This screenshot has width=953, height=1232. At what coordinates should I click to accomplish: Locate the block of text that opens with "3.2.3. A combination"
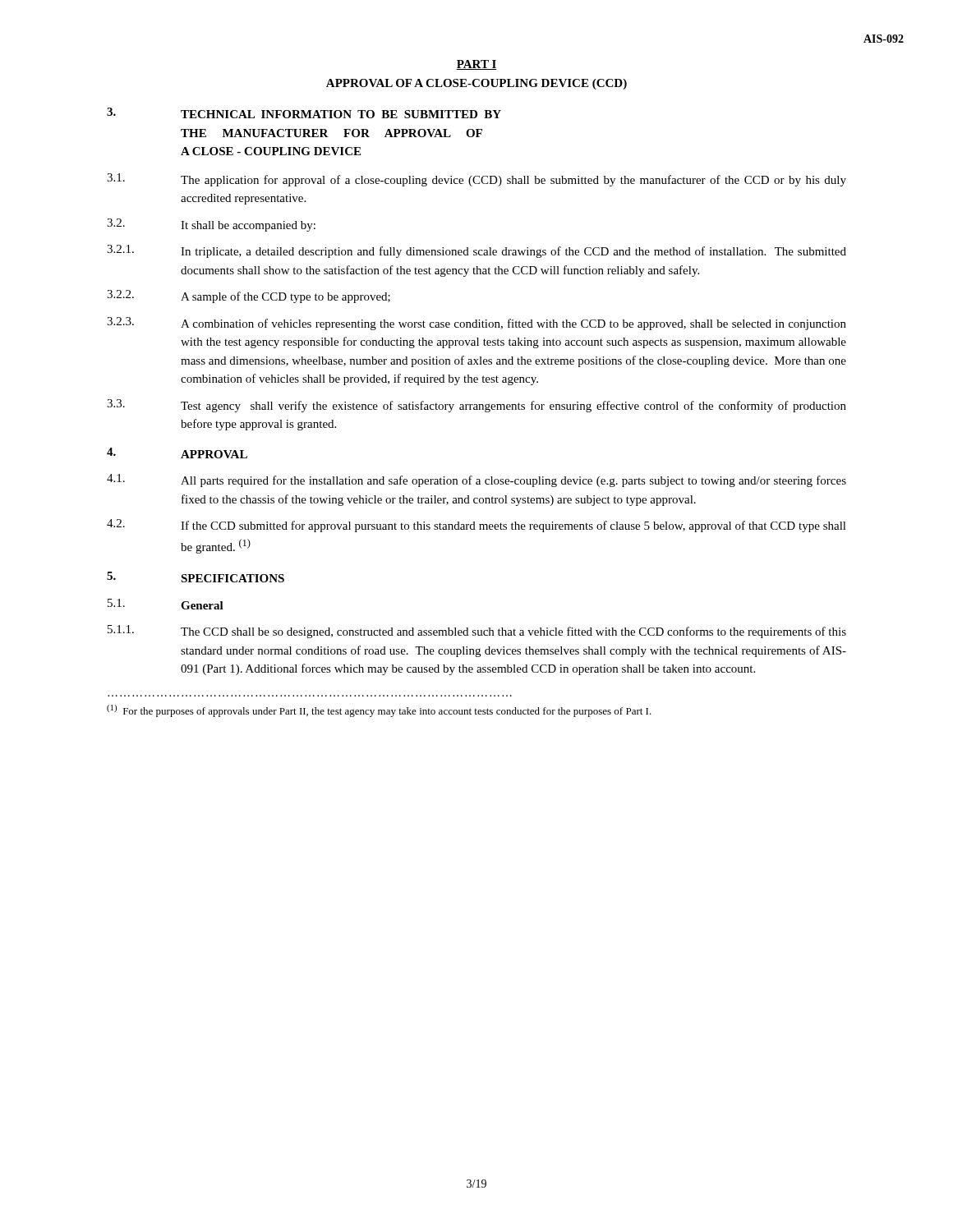pyautogui.click(x=476, y=351)
